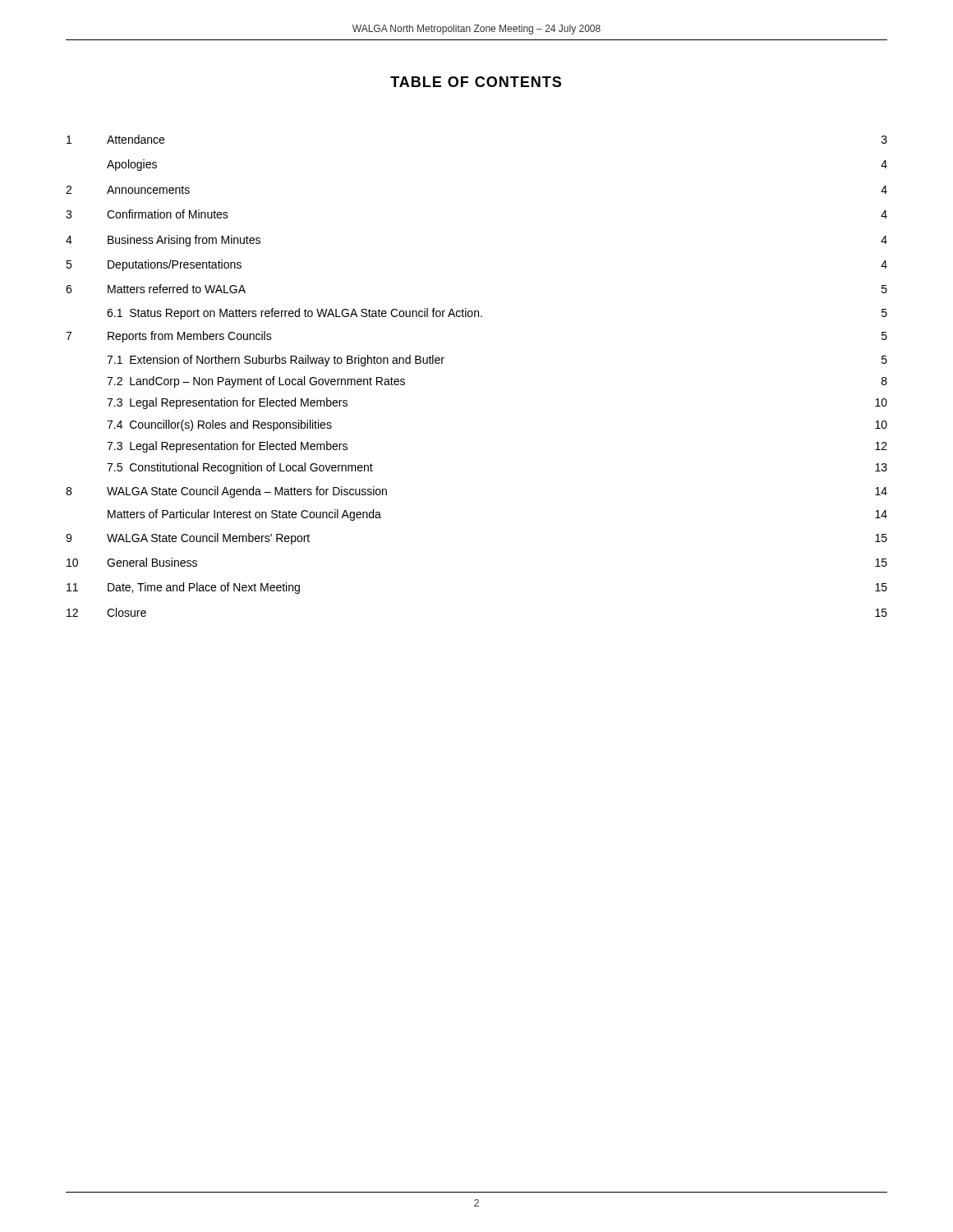
Task: Select the block starting "10 General Business 15"
Action: [155, 562]
